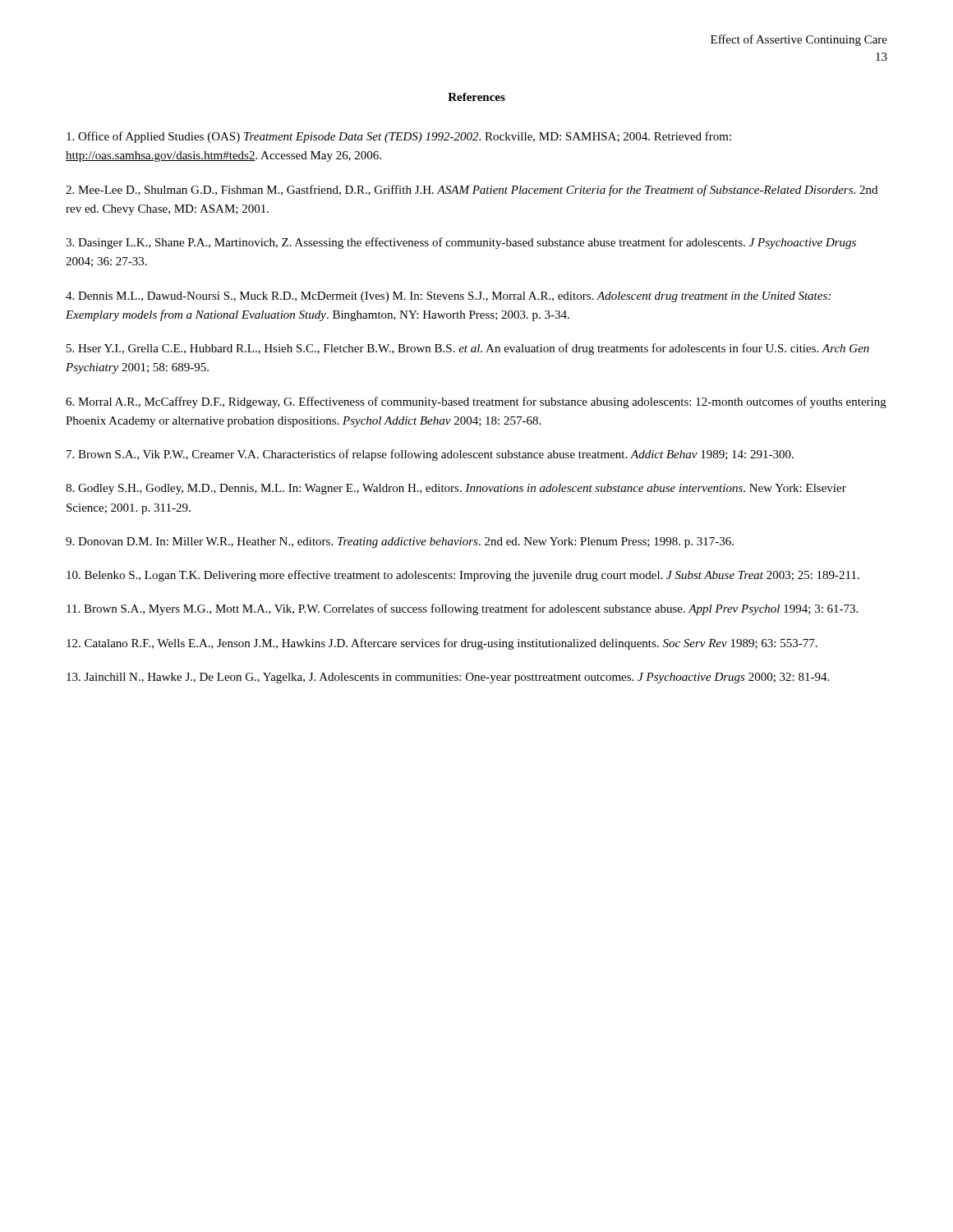Click the passage that begins "3. Dasinger L.K., Shane P.A., Martinovich, Z. Assessing"
Screen dimensions: 1232x953
[461, 252]
